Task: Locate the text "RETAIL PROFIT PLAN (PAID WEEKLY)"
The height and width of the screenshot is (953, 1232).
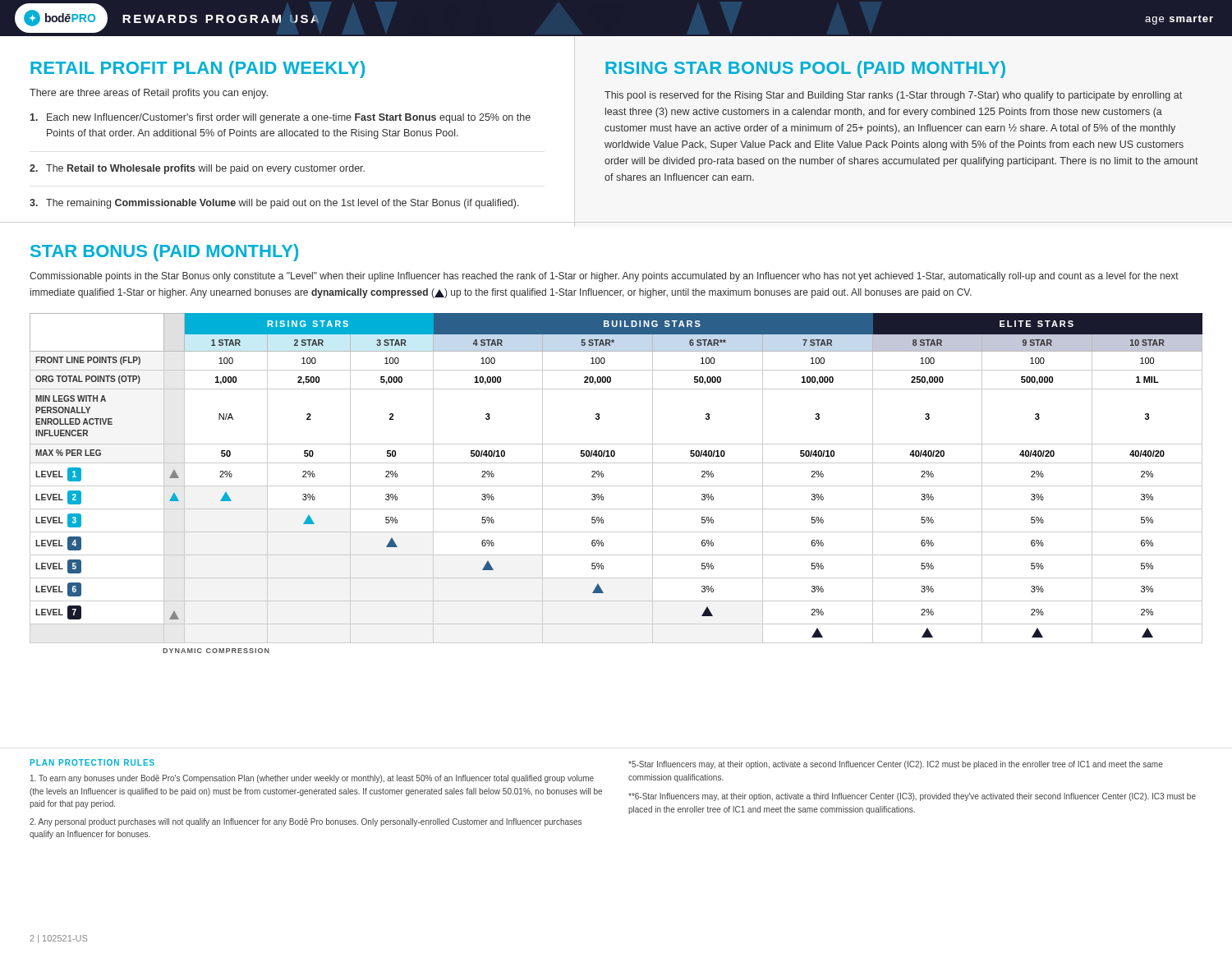Action: click(198, 68)
